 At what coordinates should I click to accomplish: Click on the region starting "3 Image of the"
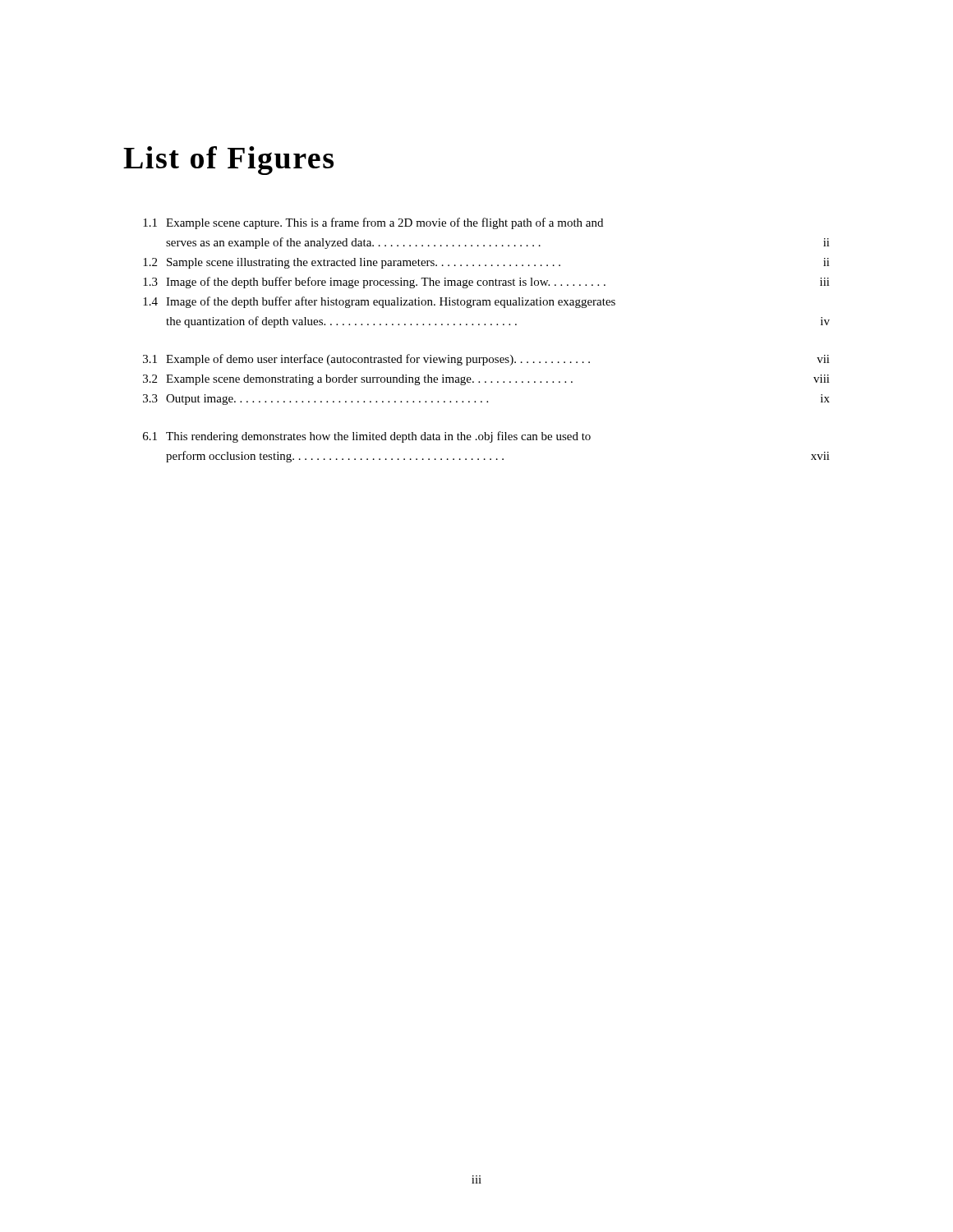[x=476, y=282]
